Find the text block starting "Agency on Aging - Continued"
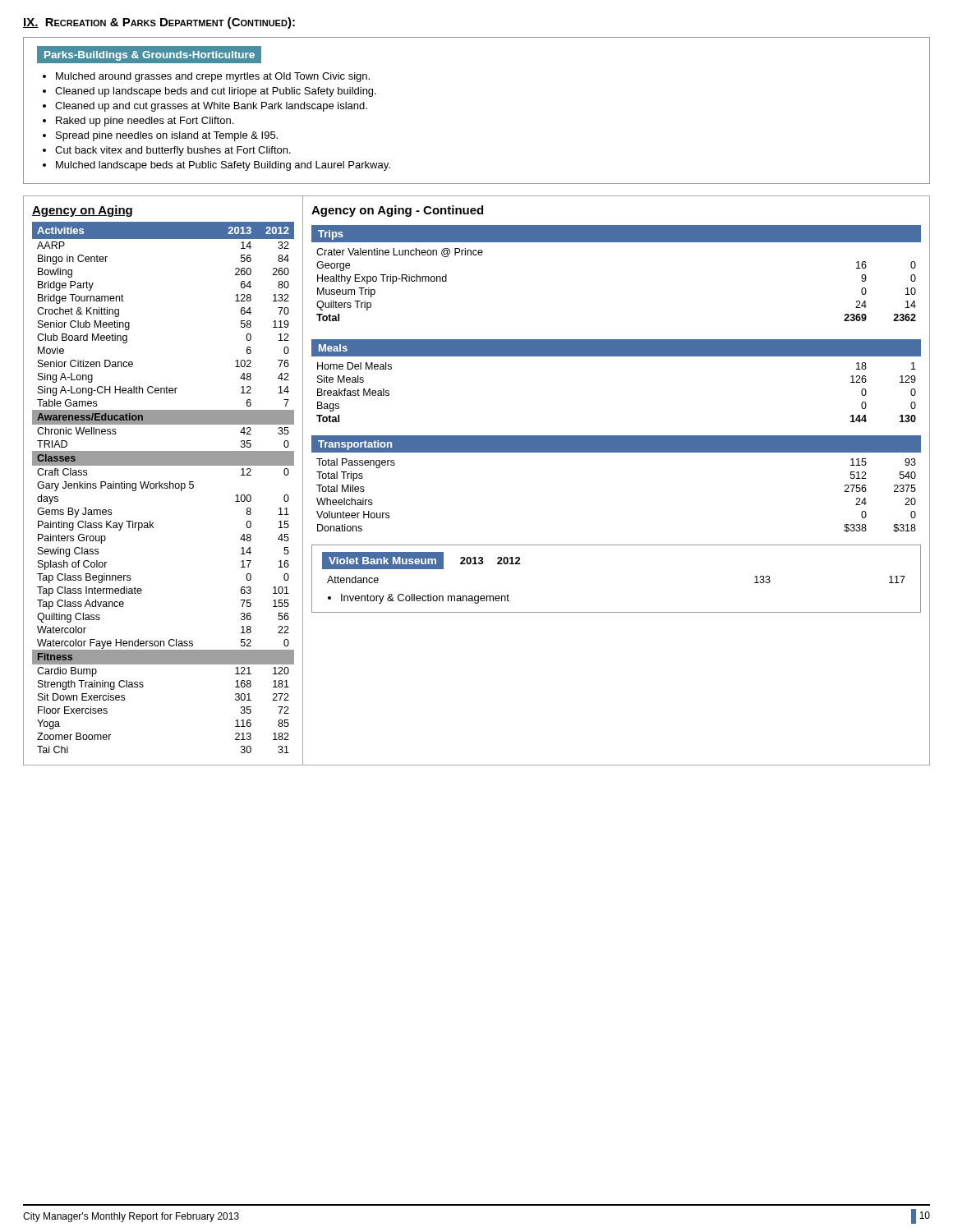The width and height of the screenshot is (953, 1232). pyautogui.click(x=398, y=210)
